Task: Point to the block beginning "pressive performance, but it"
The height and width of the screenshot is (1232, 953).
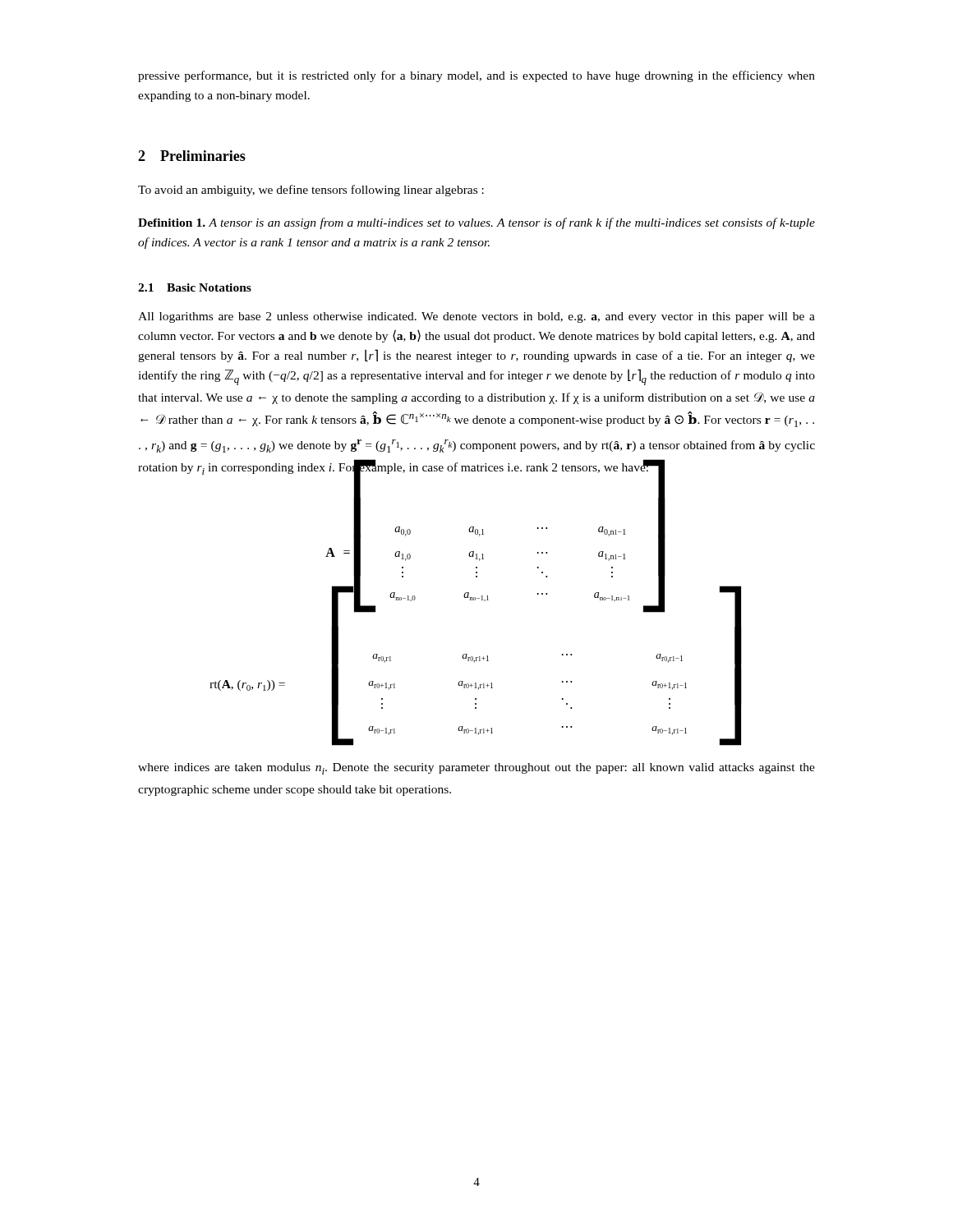Action: click(476, 85)
